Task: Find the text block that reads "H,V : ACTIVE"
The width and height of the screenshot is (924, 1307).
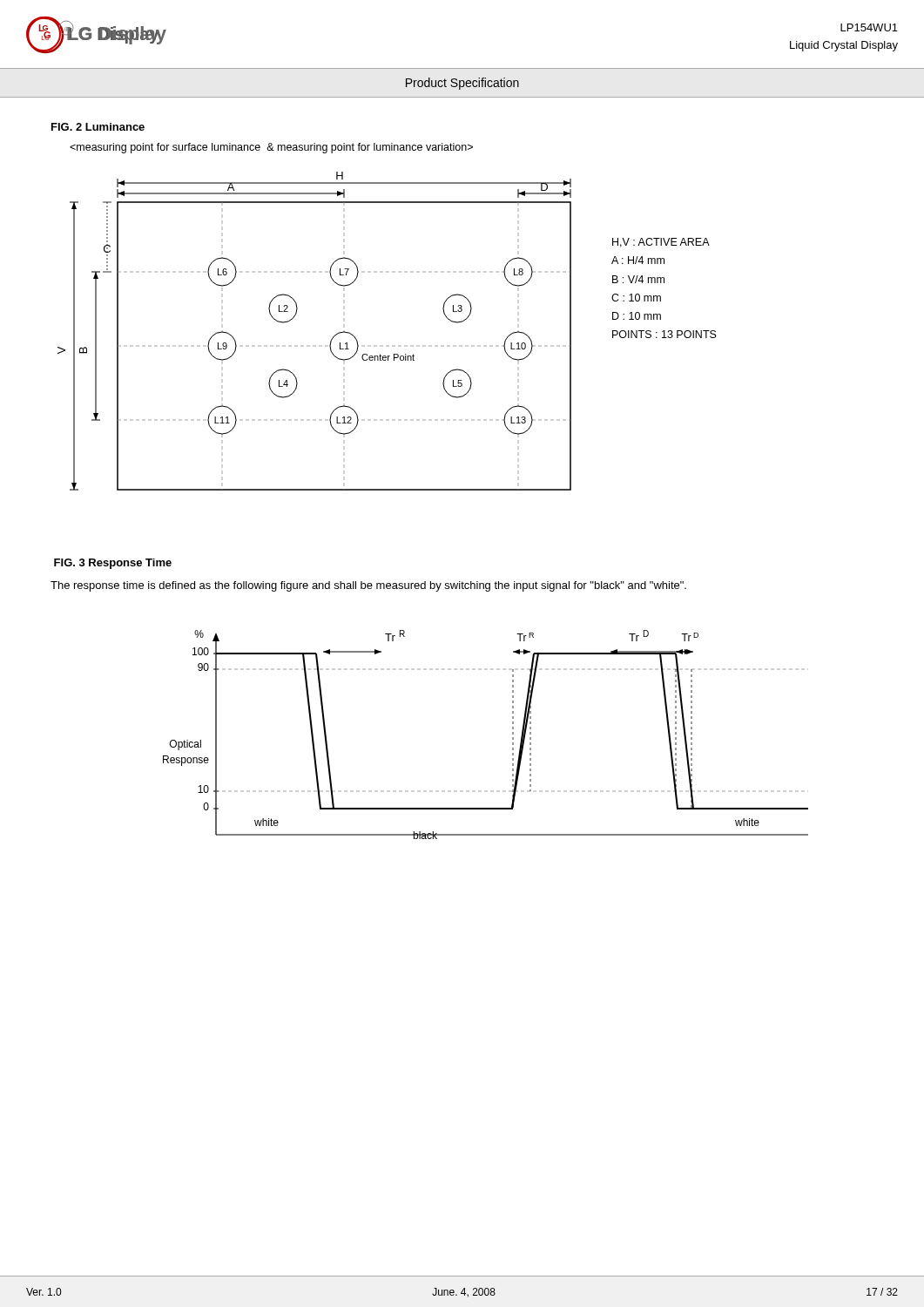Action: (664, 289)
